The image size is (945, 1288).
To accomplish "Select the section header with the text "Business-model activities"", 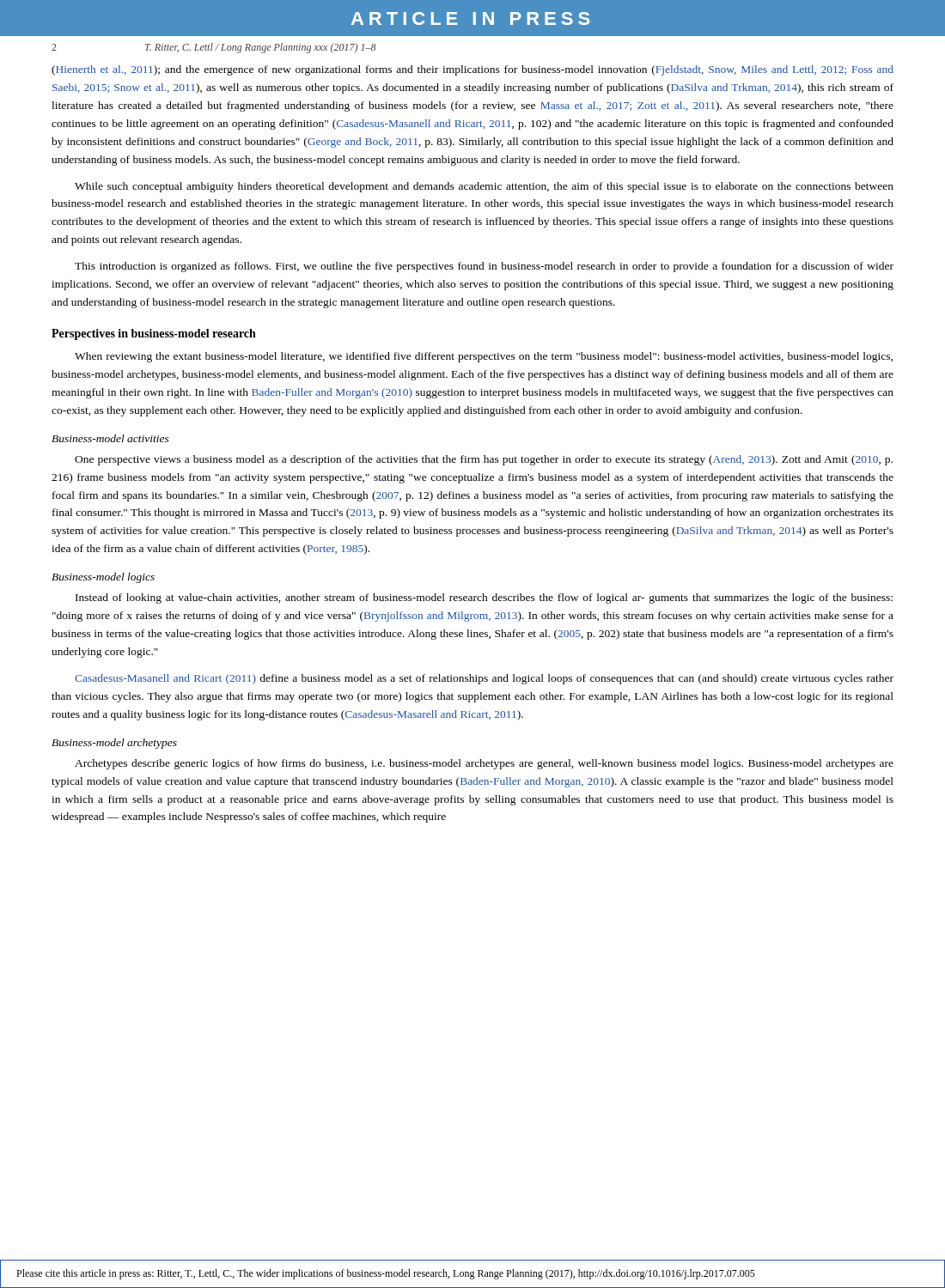I will pyautogui.click(x=110, y=438).
